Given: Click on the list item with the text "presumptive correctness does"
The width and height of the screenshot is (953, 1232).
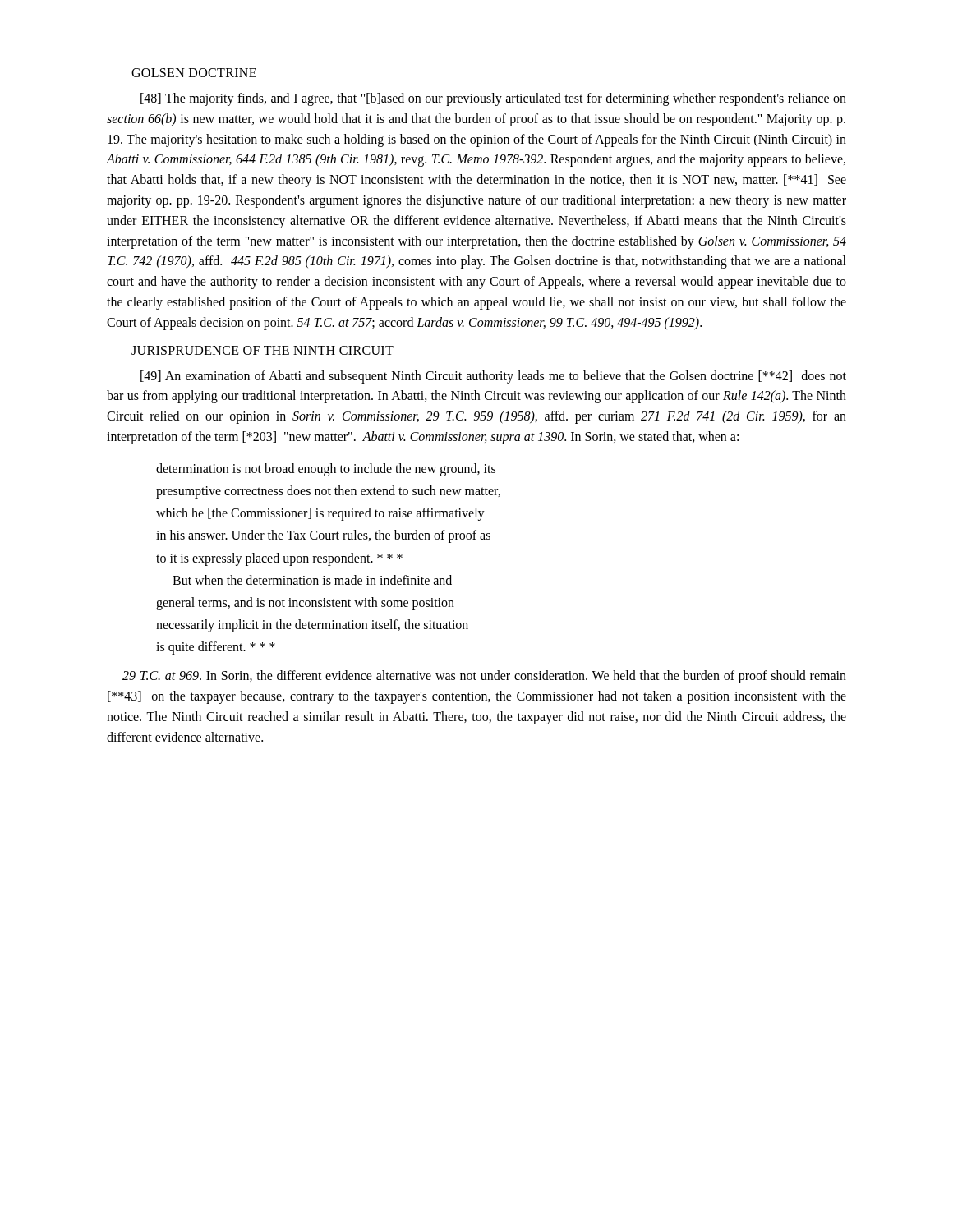Looking at the screenshot, I should click(328, 491).
